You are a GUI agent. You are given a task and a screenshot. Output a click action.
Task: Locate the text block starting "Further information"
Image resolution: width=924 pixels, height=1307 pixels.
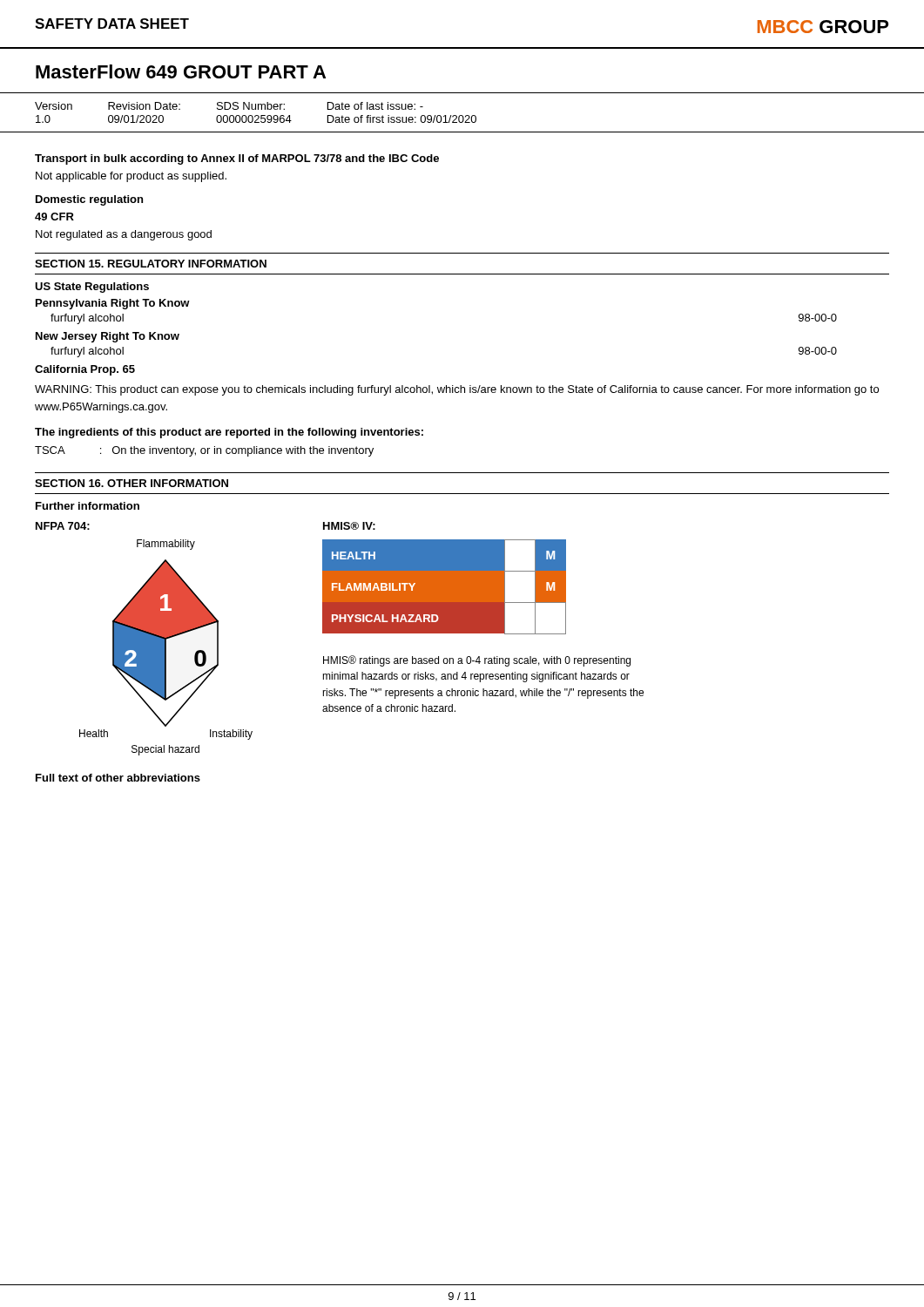[x=87, y=505]
